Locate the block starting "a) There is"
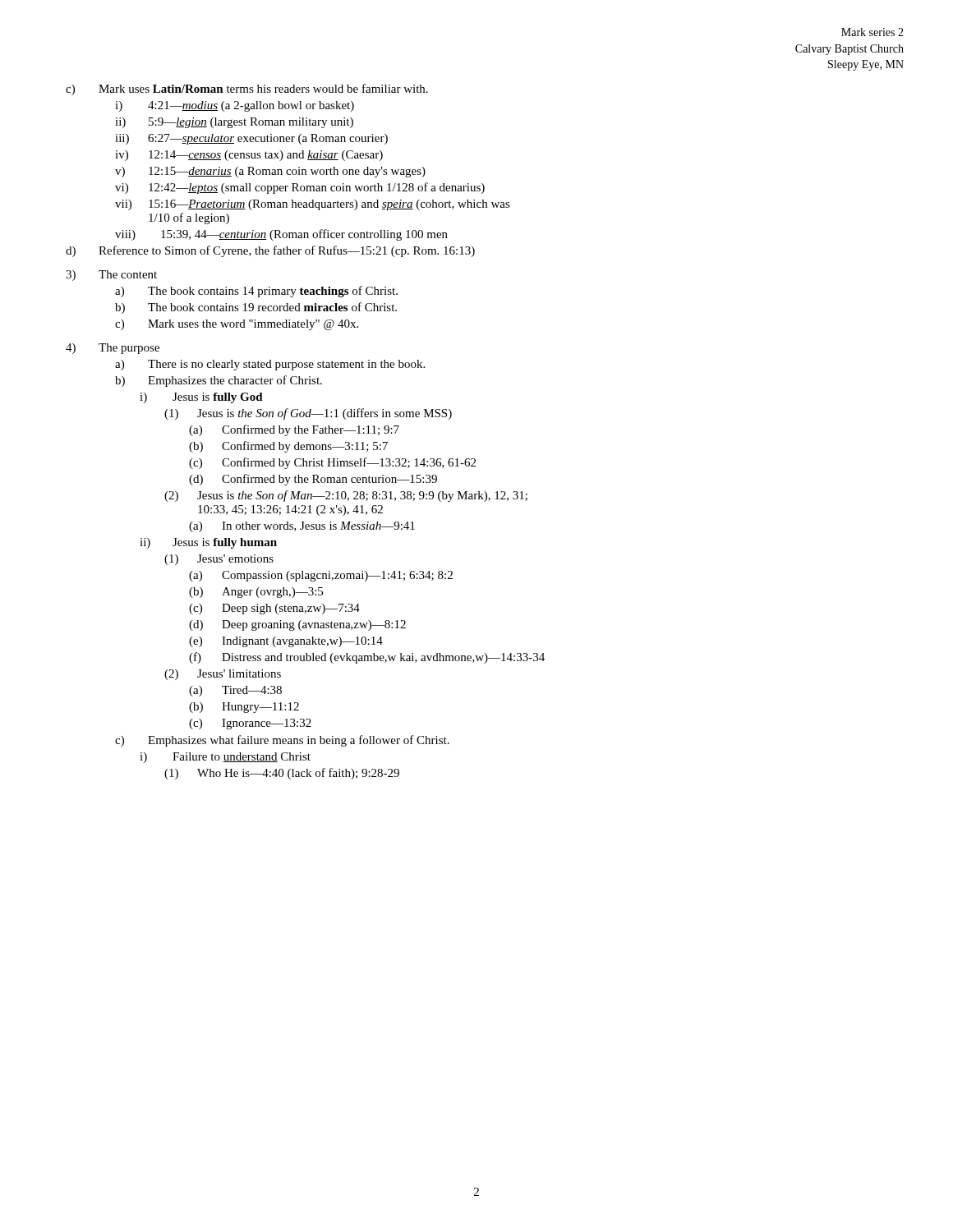The height and width of the screenshot is (1232, 953). [x=270, y=365]
